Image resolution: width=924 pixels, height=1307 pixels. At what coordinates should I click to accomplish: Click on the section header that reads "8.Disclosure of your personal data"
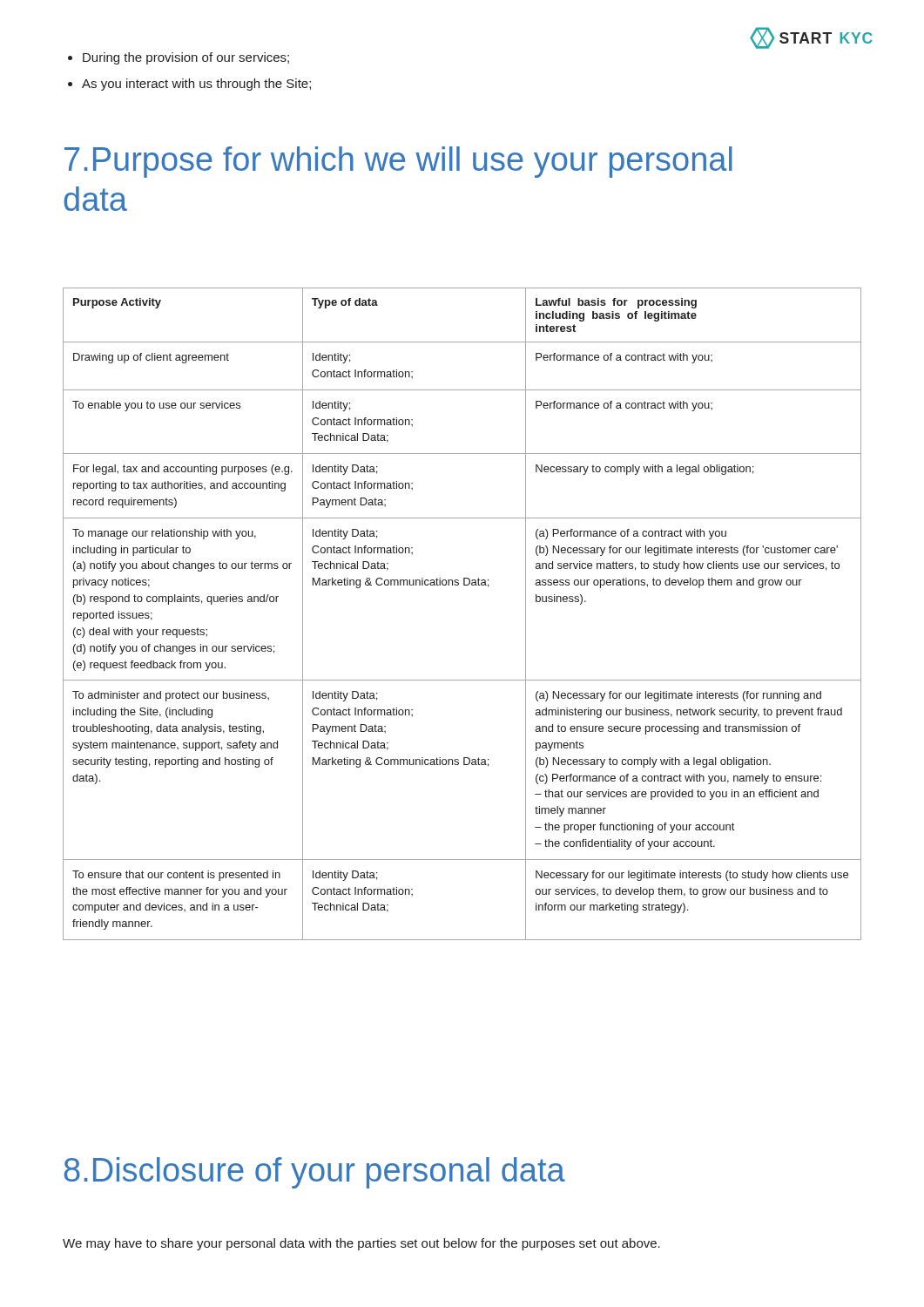[x=462, y=1170]
